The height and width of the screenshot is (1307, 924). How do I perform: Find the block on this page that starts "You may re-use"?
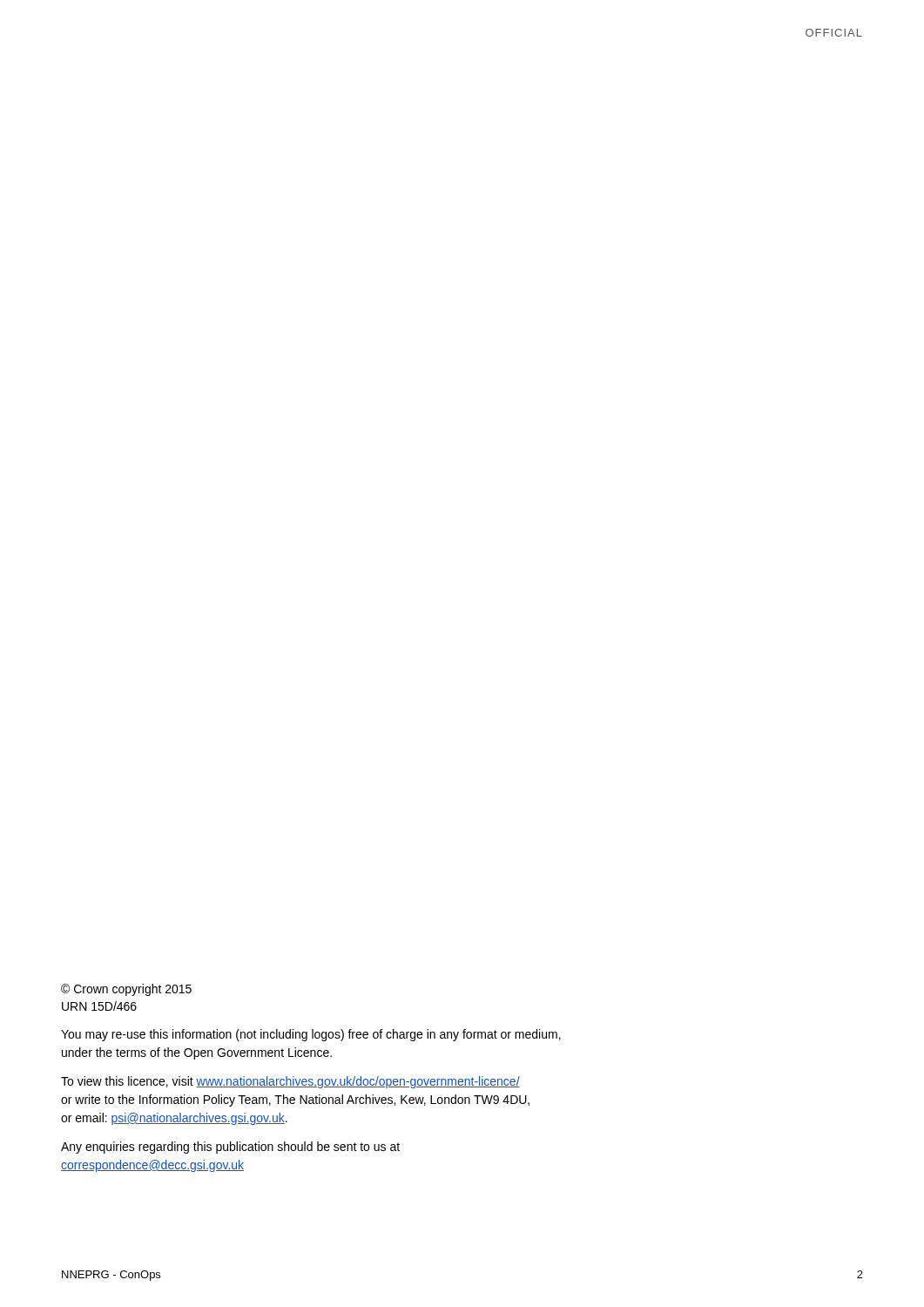click(x=311, y=1043)
